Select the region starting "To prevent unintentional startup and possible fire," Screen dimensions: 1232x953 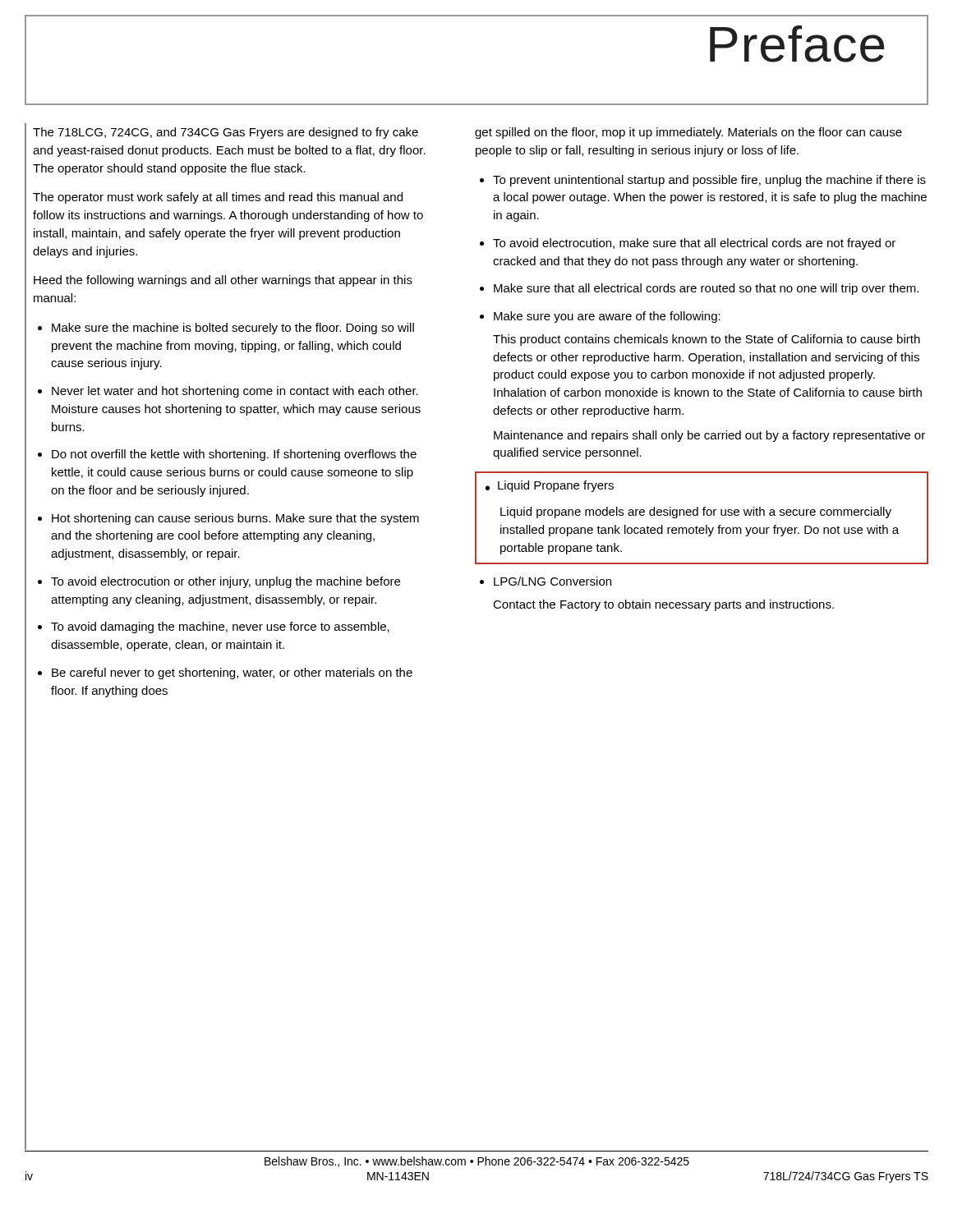click(710, 197)
